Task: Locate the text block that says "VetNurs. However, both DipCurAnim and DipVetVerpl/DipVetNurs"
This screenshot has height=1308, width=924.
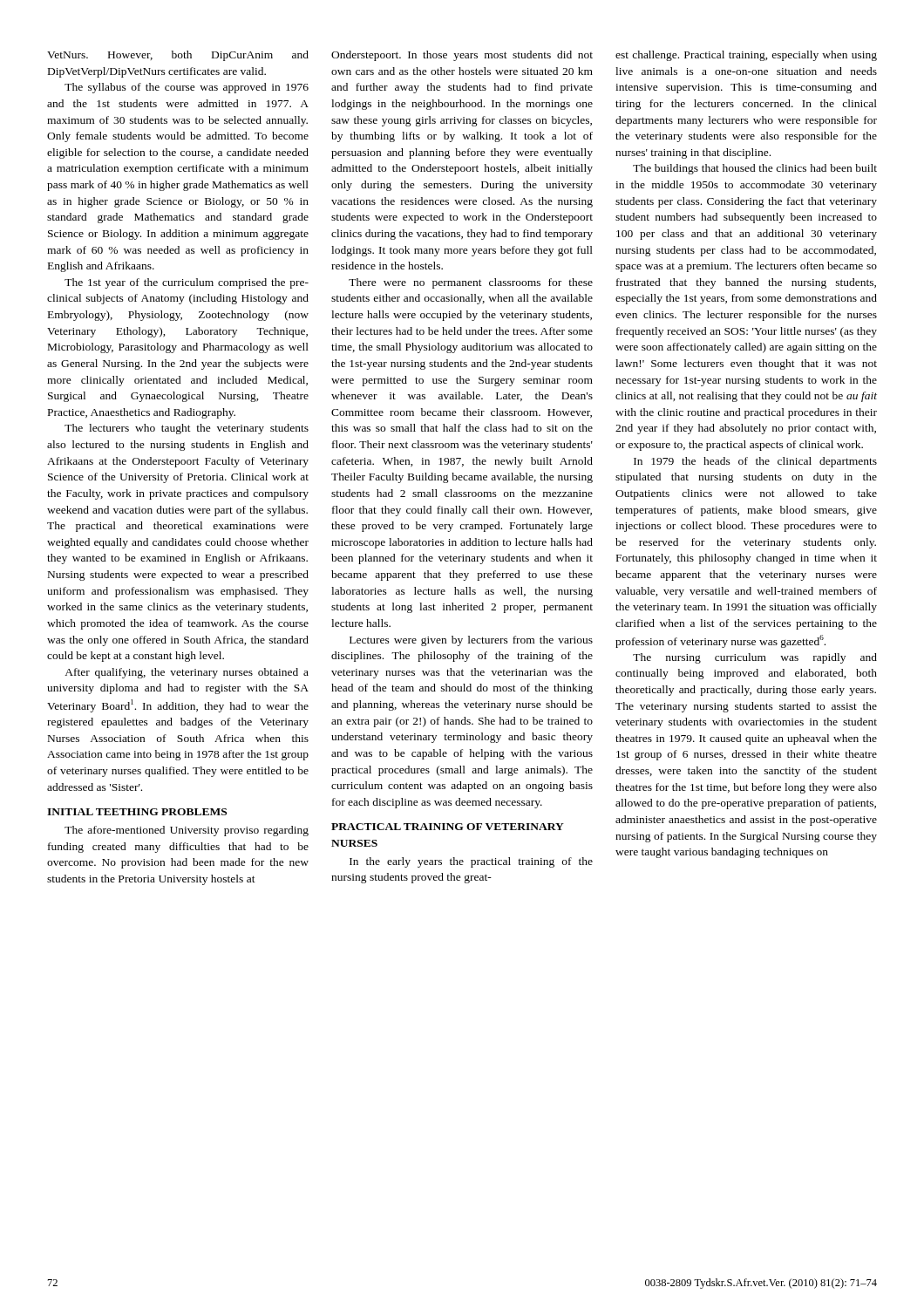Action: (x=178, y=421)
